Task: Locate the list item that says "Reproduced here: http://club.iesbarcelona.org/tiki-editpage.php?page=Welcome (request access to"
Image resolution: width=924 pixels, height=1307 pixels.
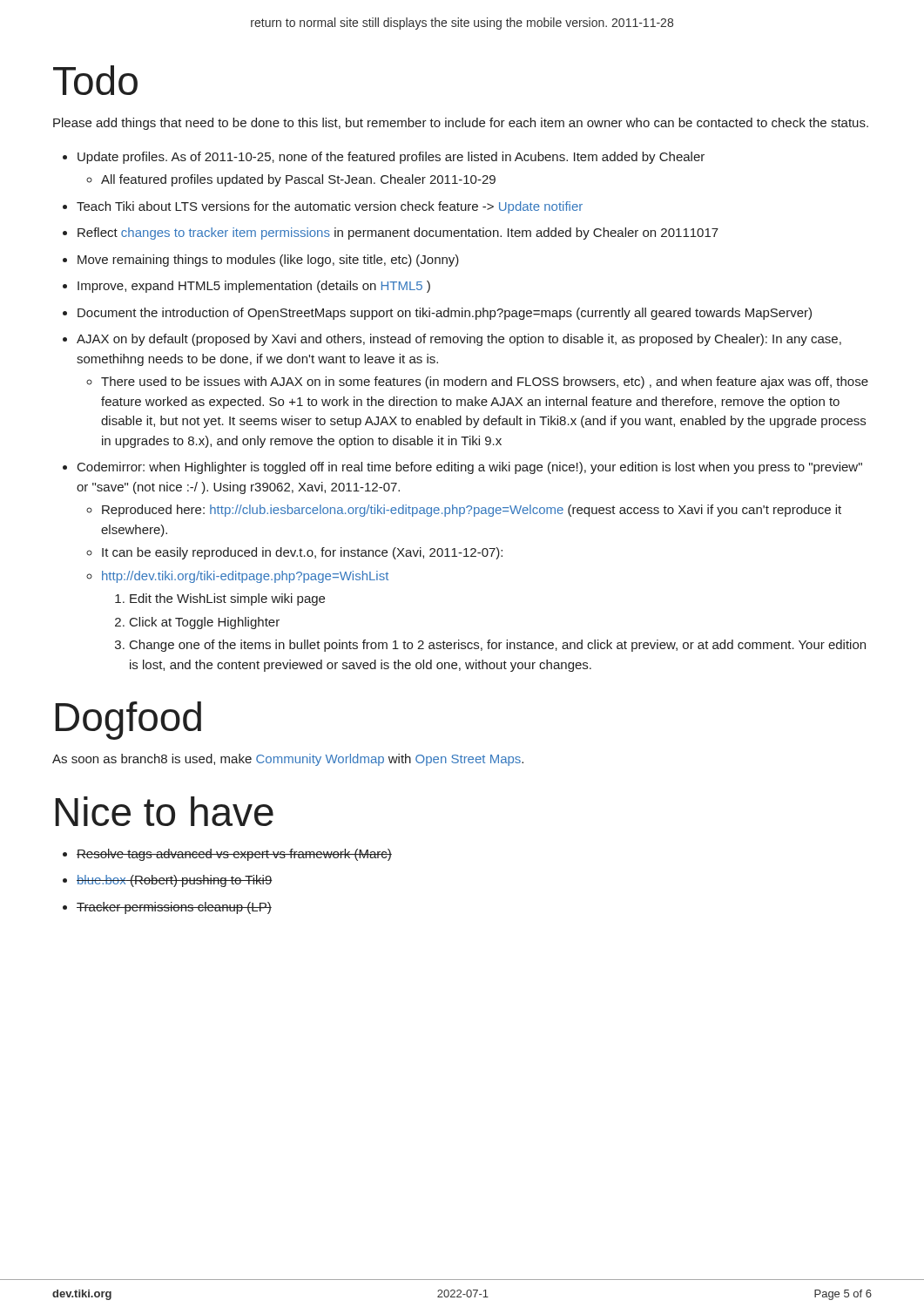Action: tap(471, 519)
